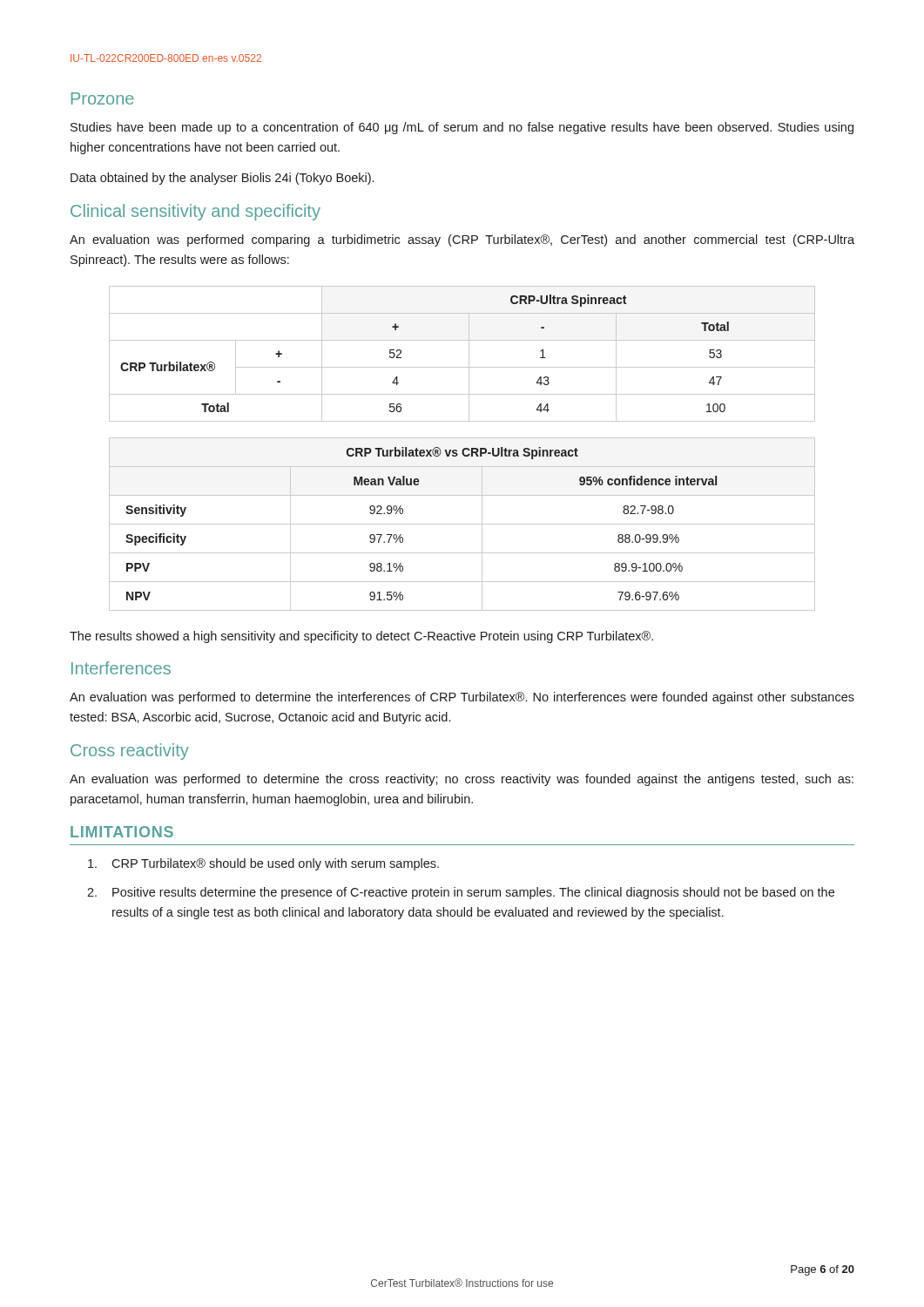The image size is (924, 1307).
Task: Click on the passage starting "The results showed a high"
Action: coord(362,636)
